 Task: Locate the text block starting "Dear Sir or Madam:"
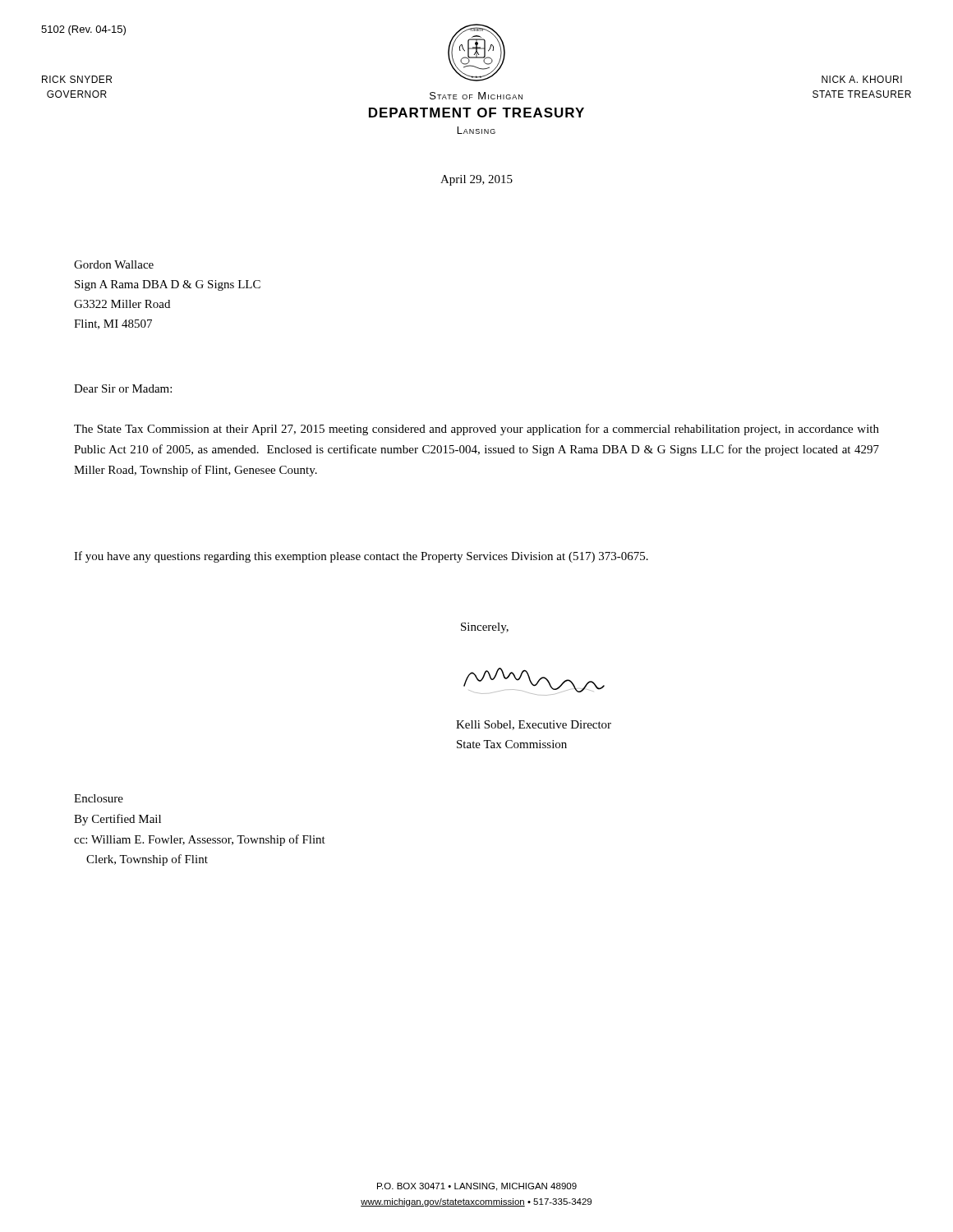coord(123,389)
